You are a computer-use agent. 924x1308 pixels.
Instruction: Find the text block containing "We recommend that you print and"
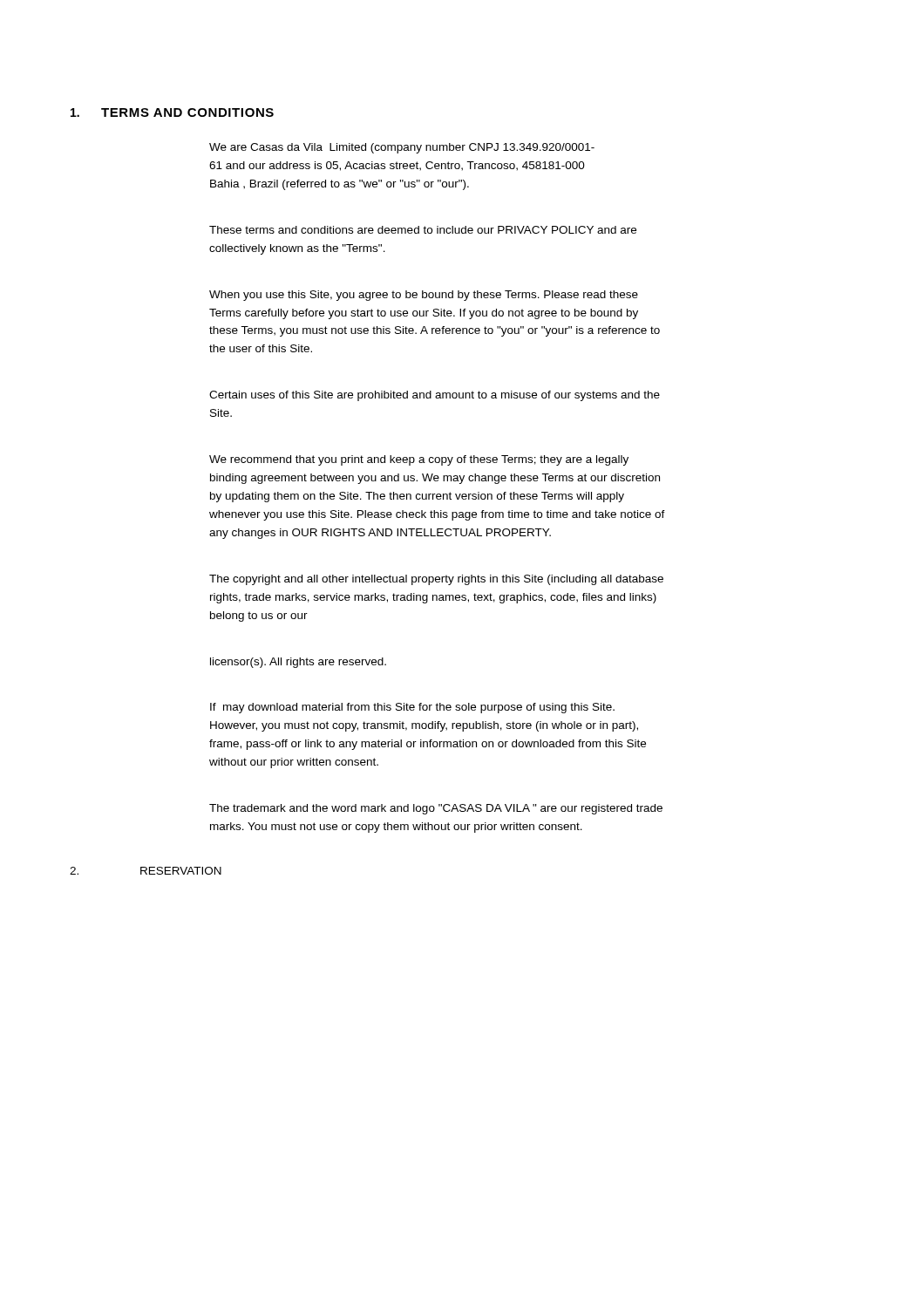pos(437,496)
